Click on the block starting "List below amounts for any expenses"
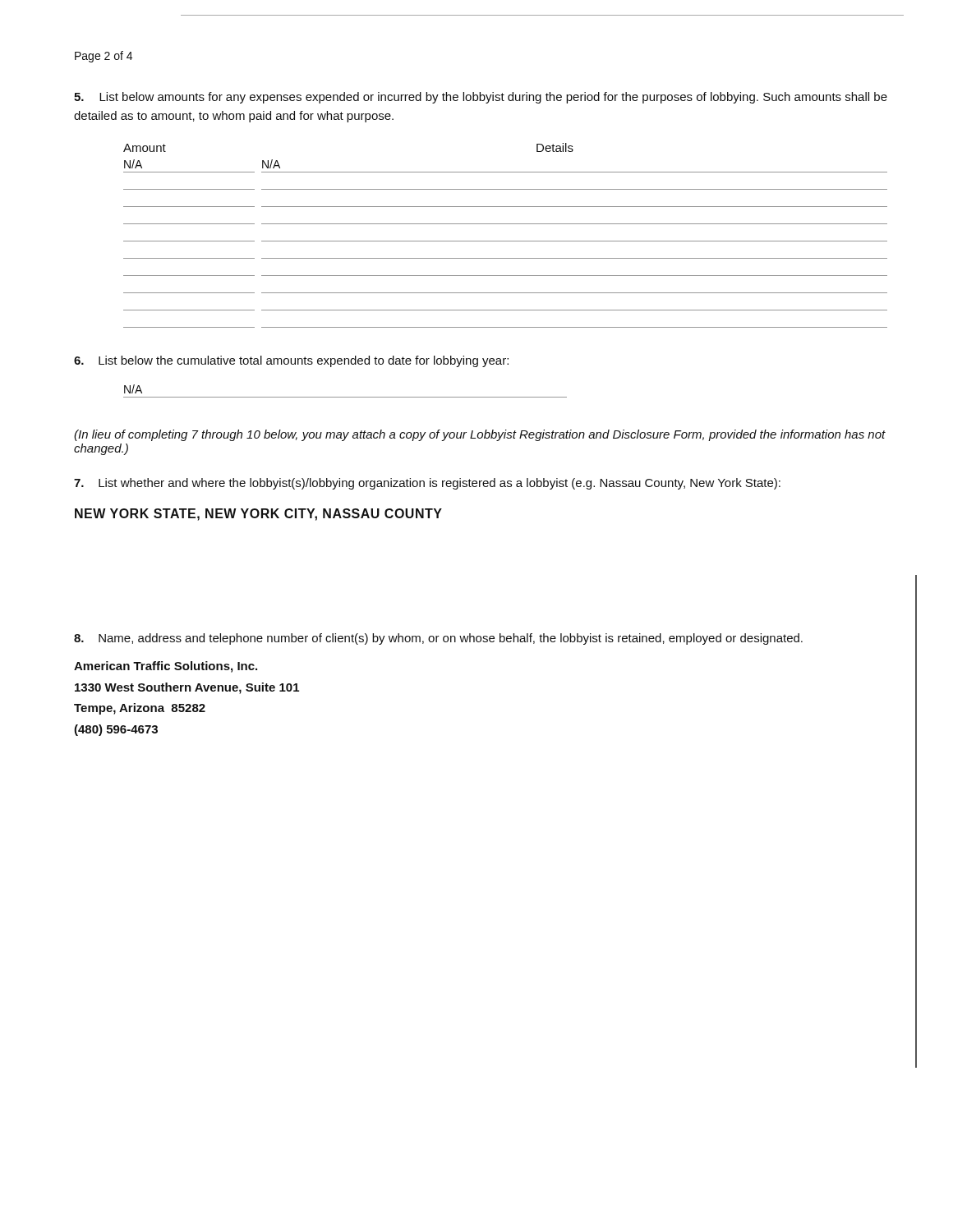 click(481, 106)
